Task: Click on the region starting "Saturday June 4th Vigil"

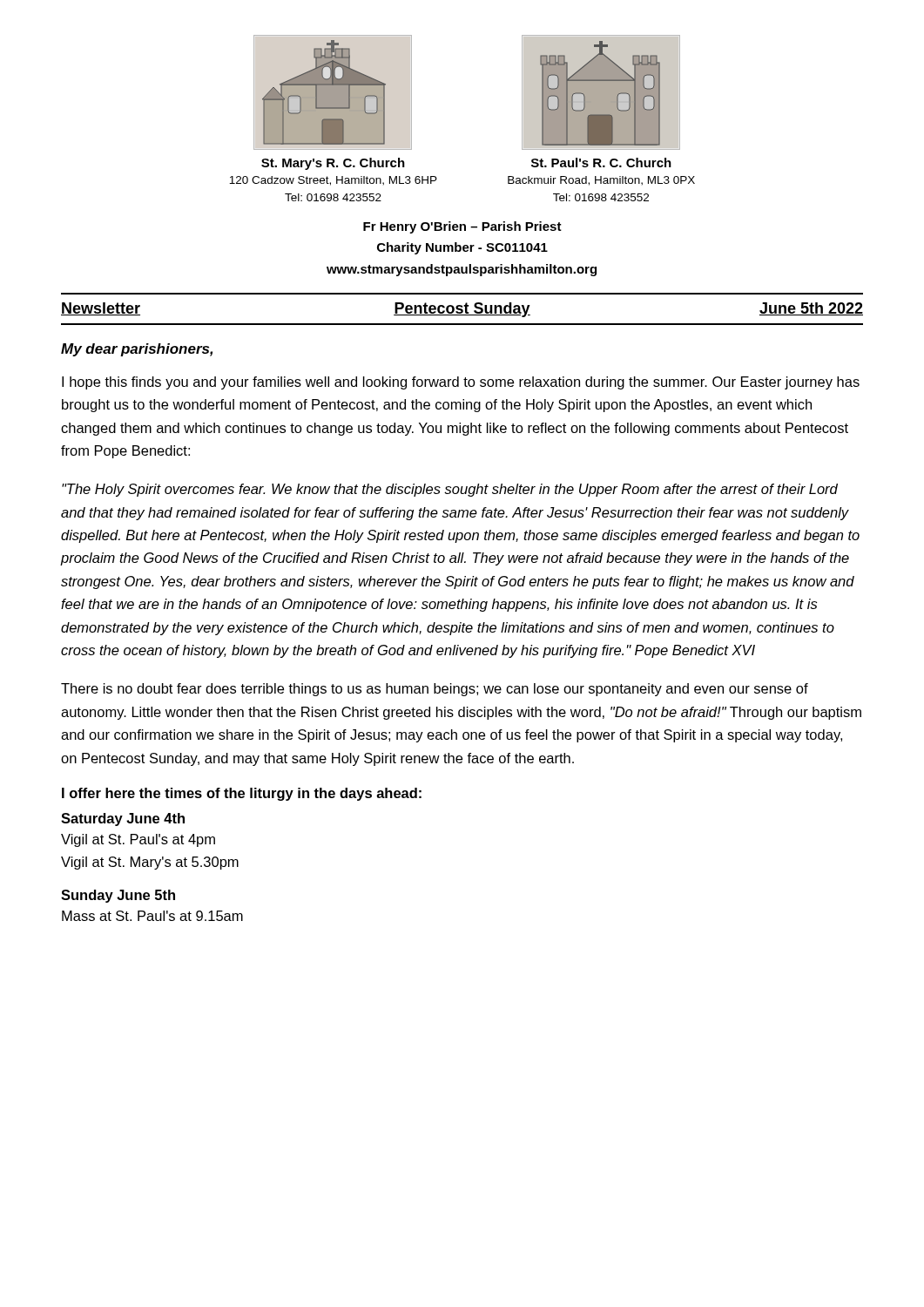Action: (x=123, y=819)
